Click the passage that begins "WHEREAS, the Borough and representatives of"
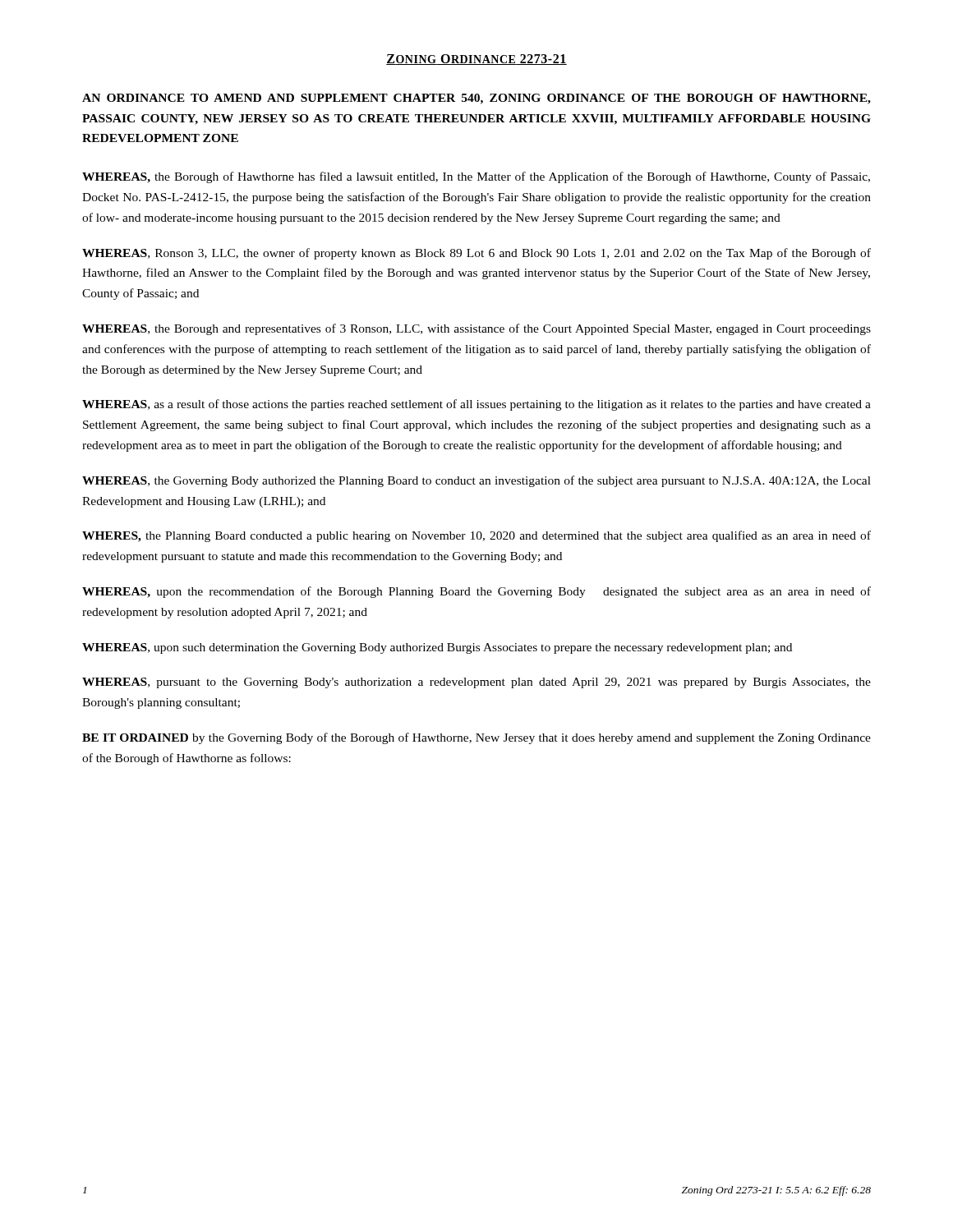The height and width of the screenshot is (1232, 953). tap(476, 348)
